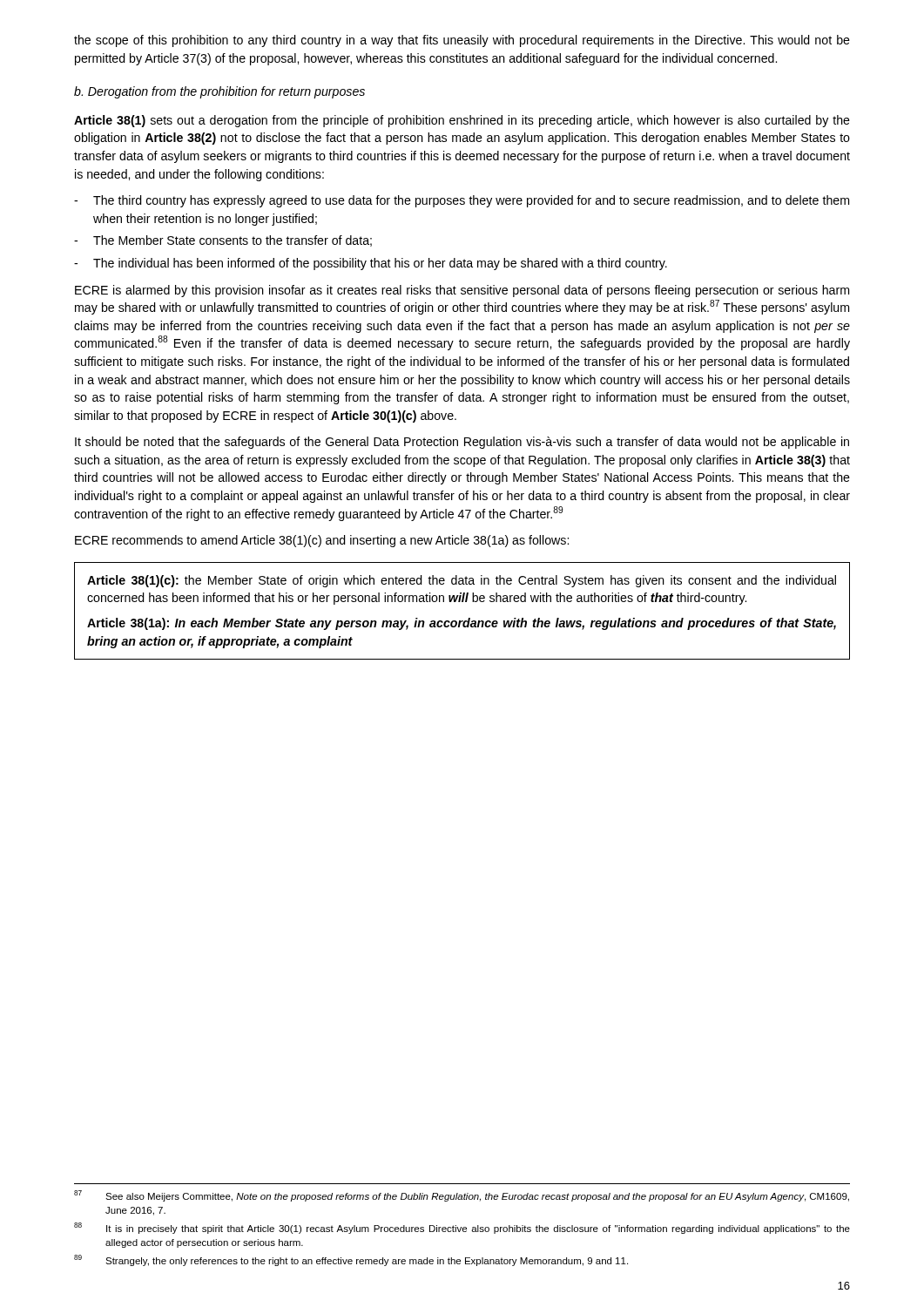Point to the block starting "the scope of this prohibition to any third"
The height and width of the screenshot is (1307, 924).
pyautogui.click(x=462, y=49)
